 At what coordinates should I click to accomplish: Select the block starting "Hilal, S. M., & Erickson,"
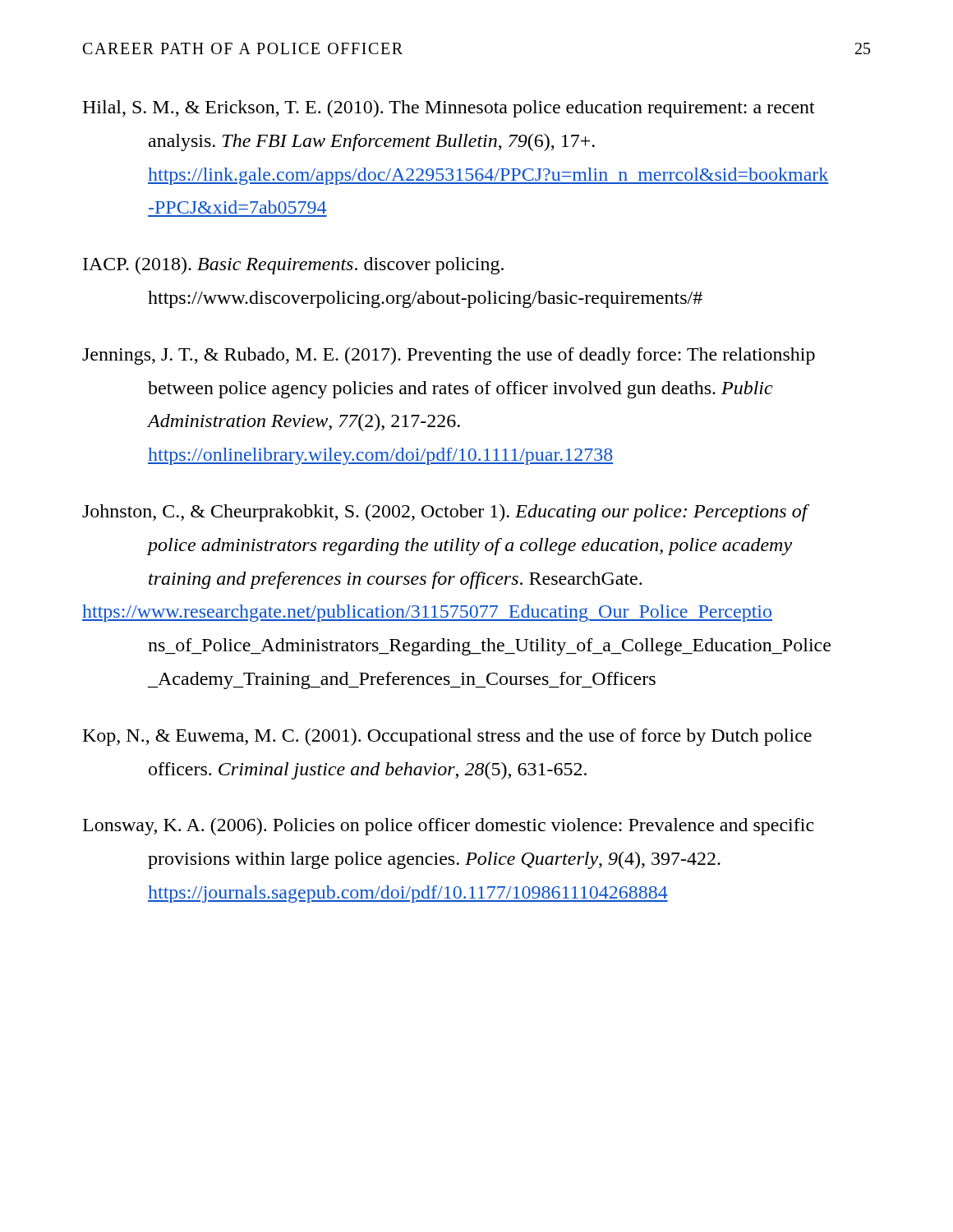[476, 157]
